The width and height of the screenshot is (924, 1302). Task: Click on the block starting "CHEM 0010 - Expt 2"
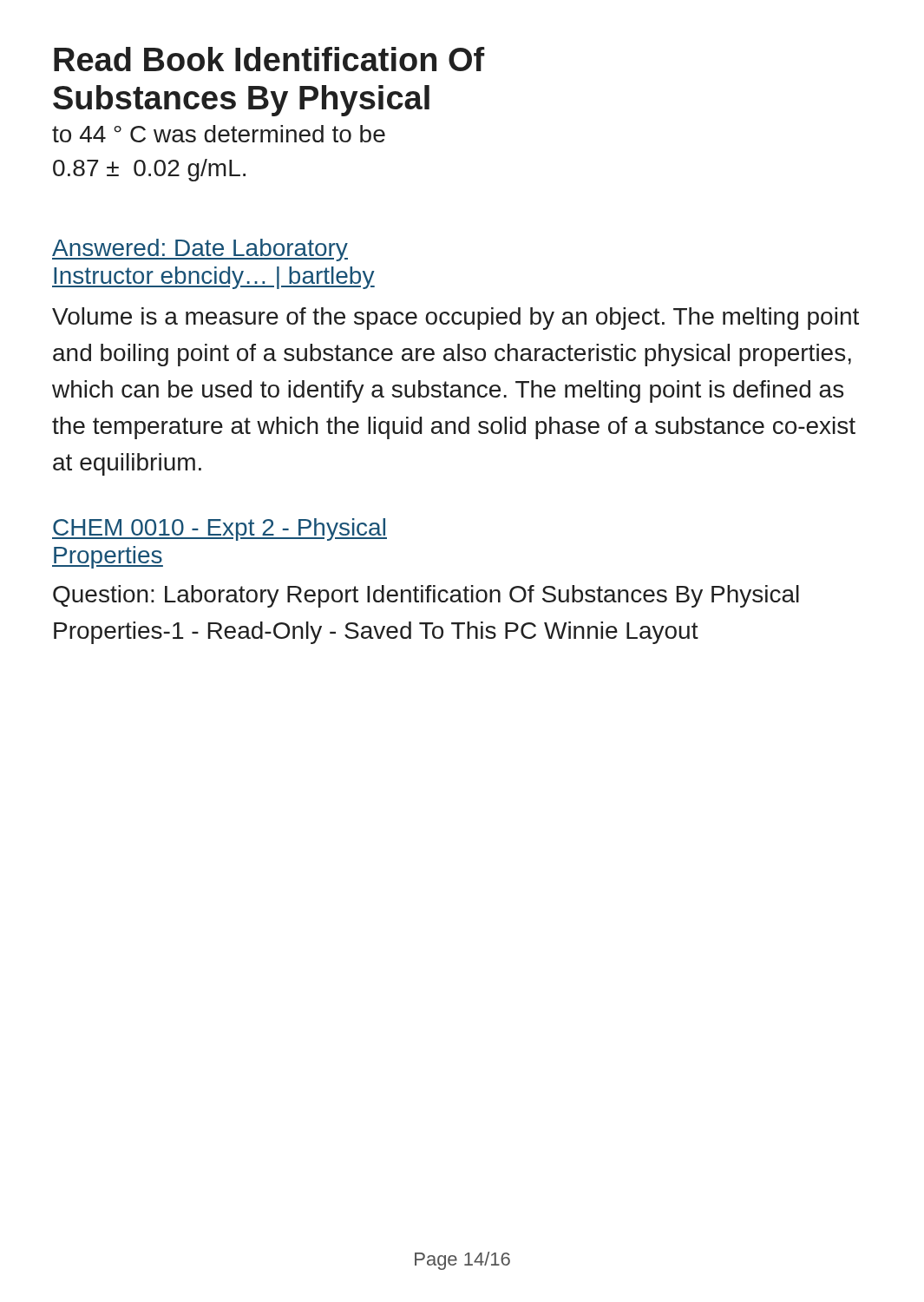click(219, 541)
